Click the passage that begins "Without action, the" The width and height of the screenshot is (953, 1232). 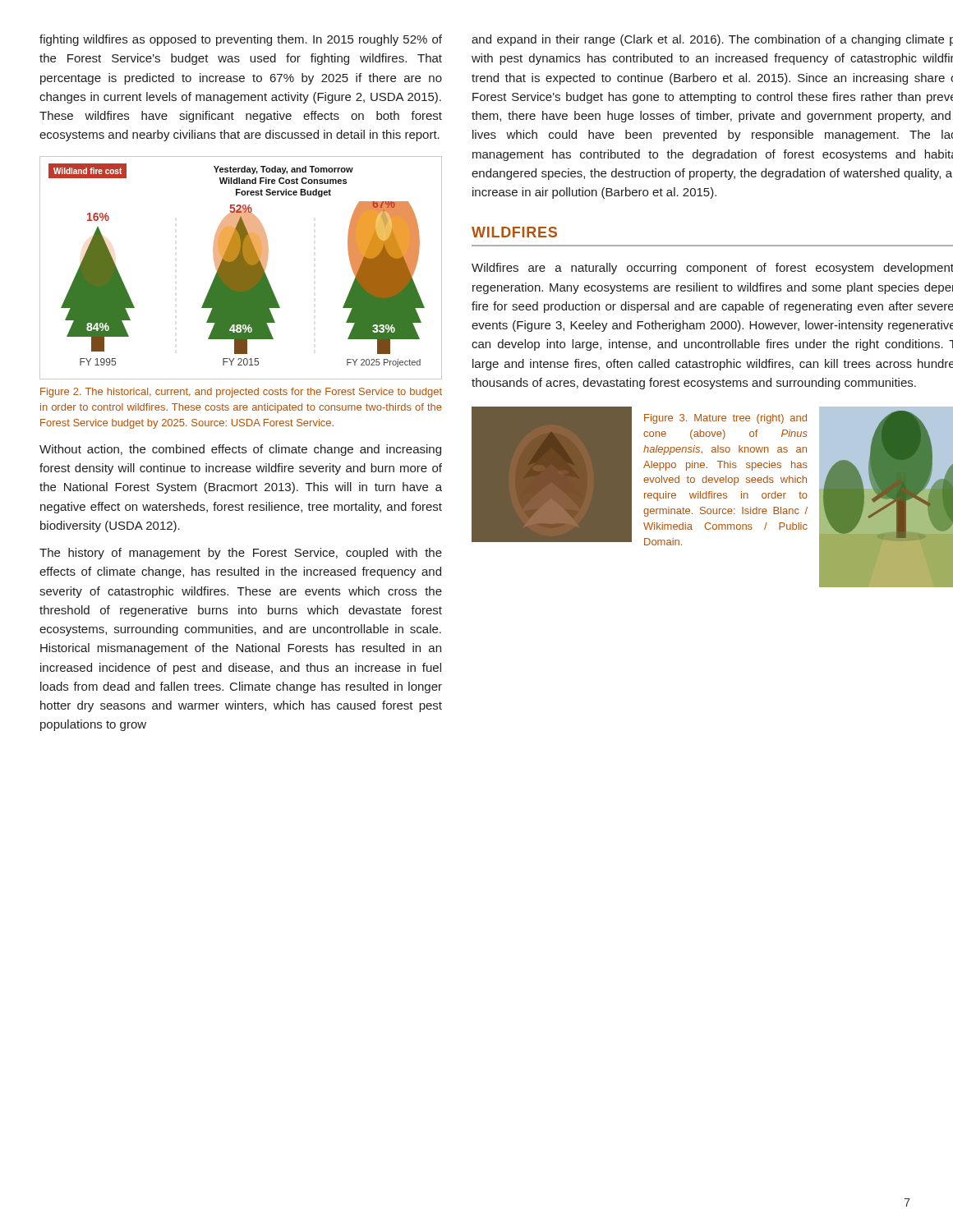tap(241, 587)
